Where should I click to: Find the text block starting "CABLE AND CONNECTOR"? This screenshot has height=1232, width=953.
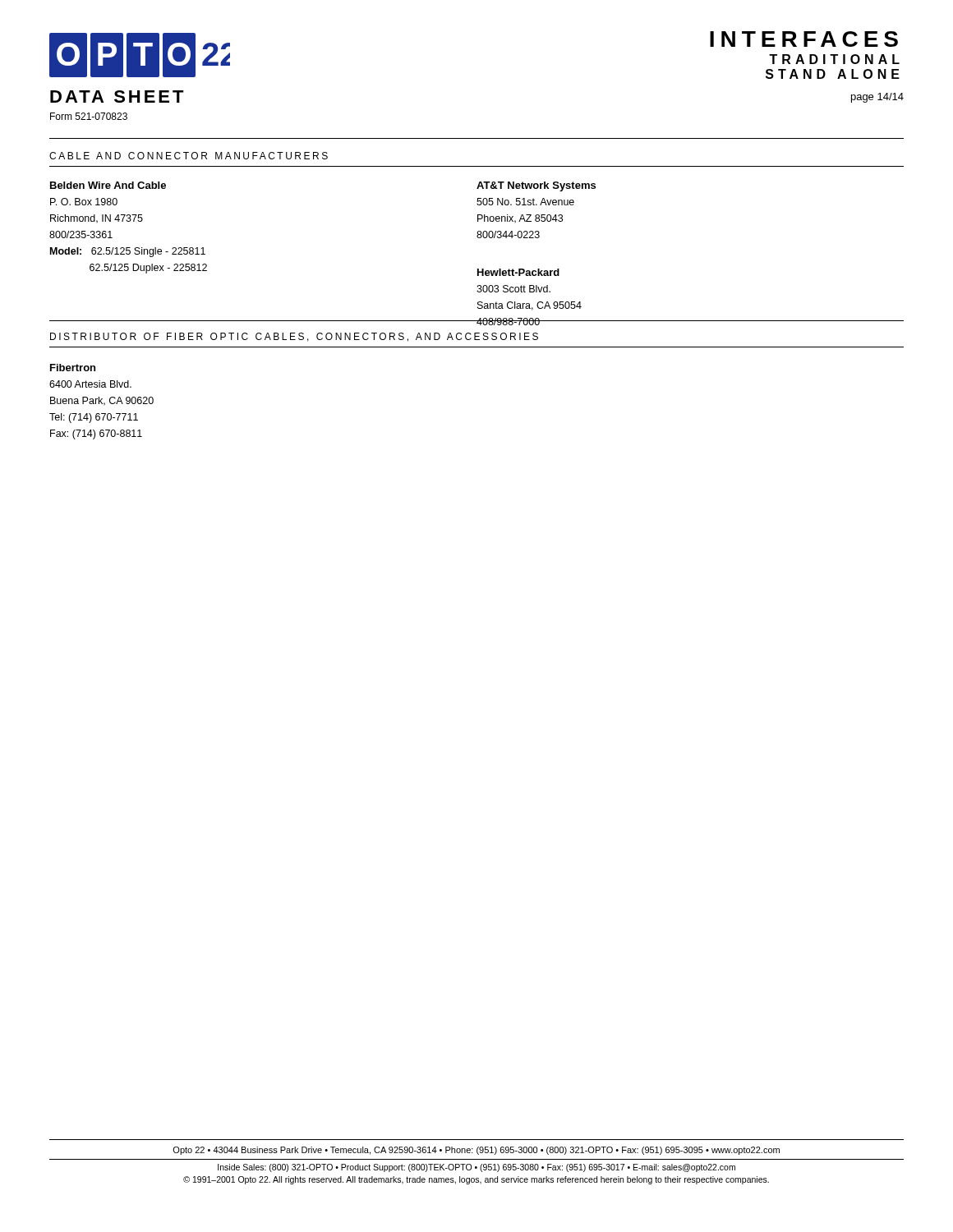[190, 156]
